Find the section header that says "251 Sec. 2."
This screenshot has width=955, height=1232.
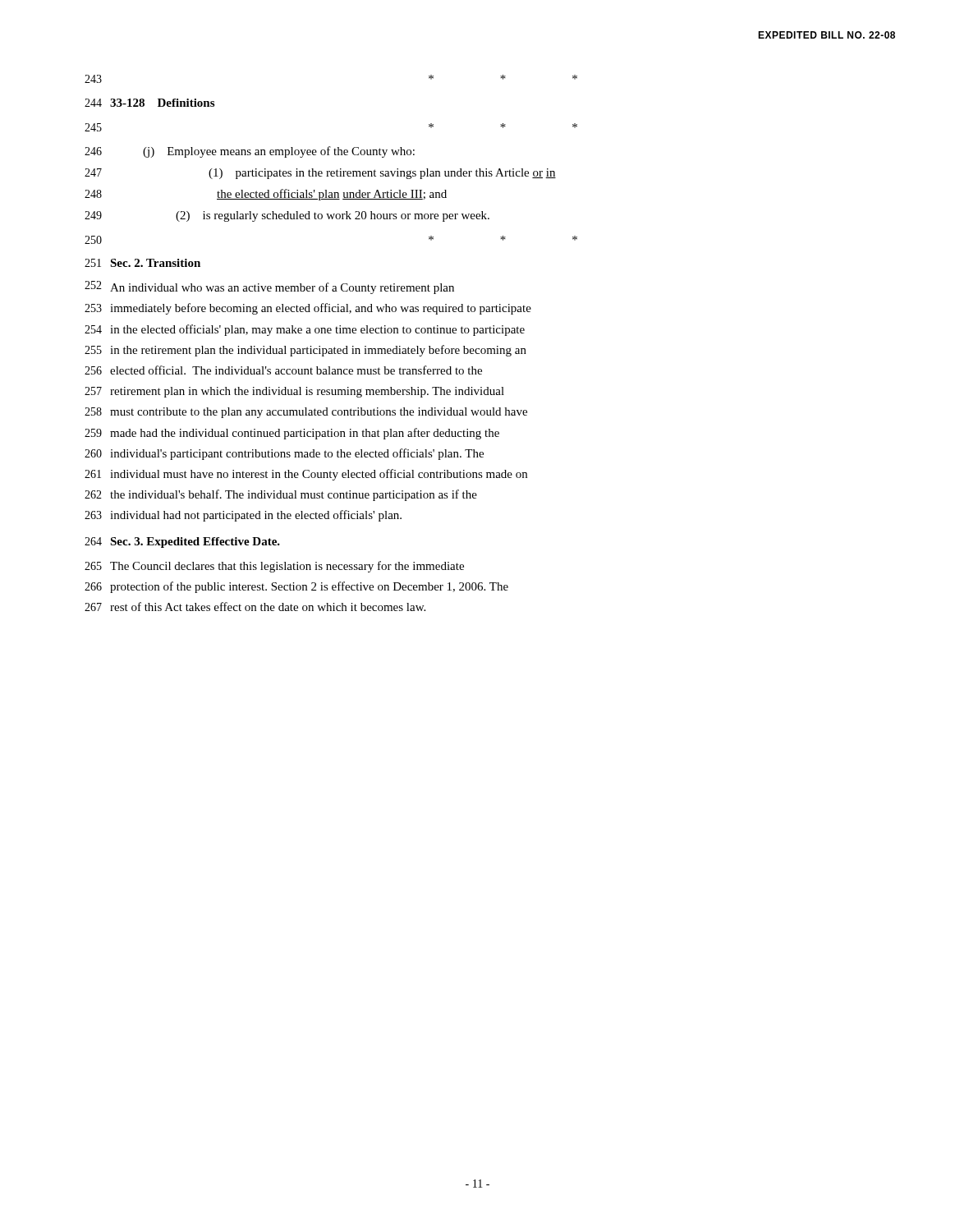(142, 263)
